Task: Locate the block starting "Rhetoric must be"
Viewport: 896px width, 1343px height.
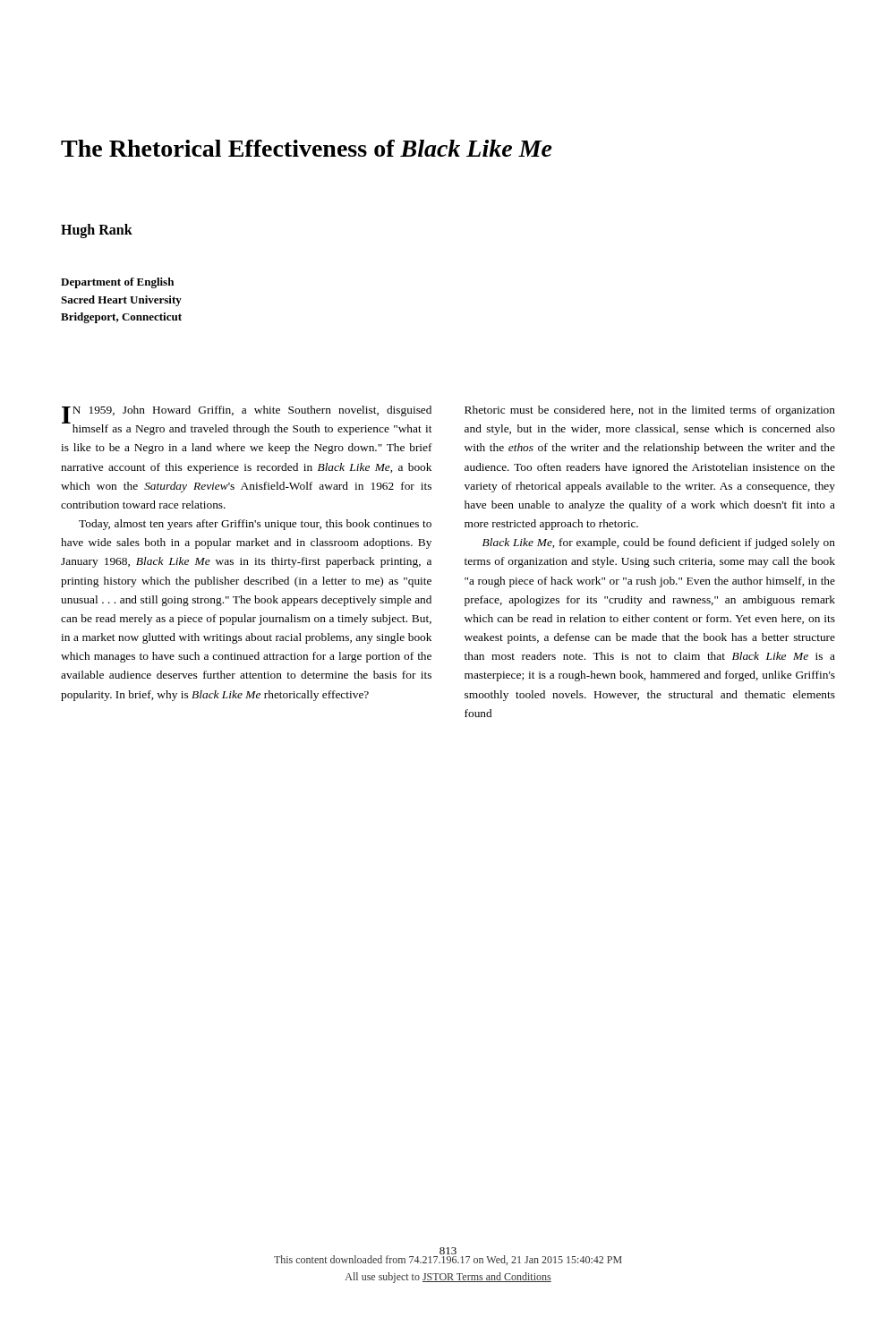Action: click(650, 561)
